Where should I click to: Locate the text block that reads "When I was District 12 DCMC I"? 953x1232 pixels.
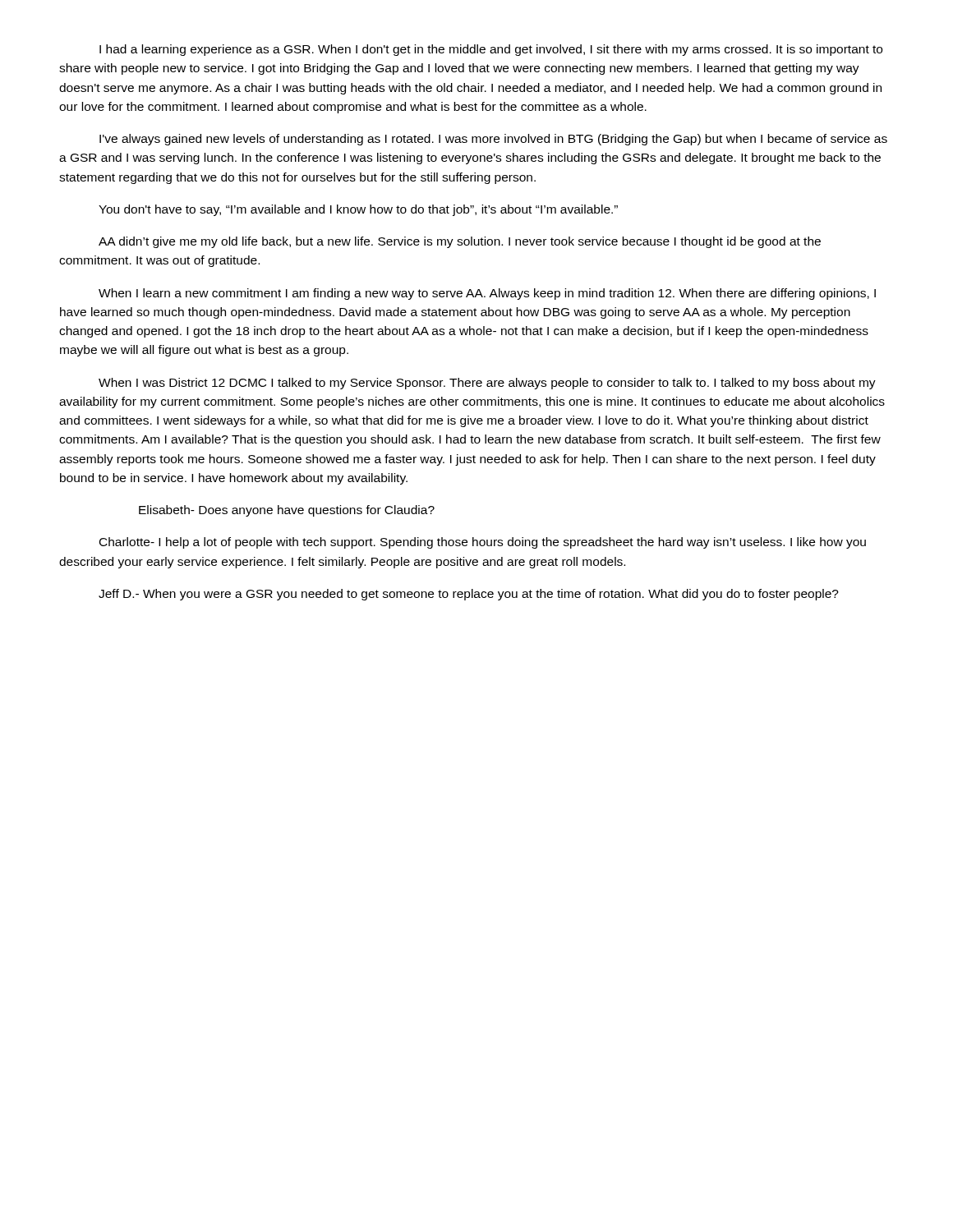[x=476, y=430]
